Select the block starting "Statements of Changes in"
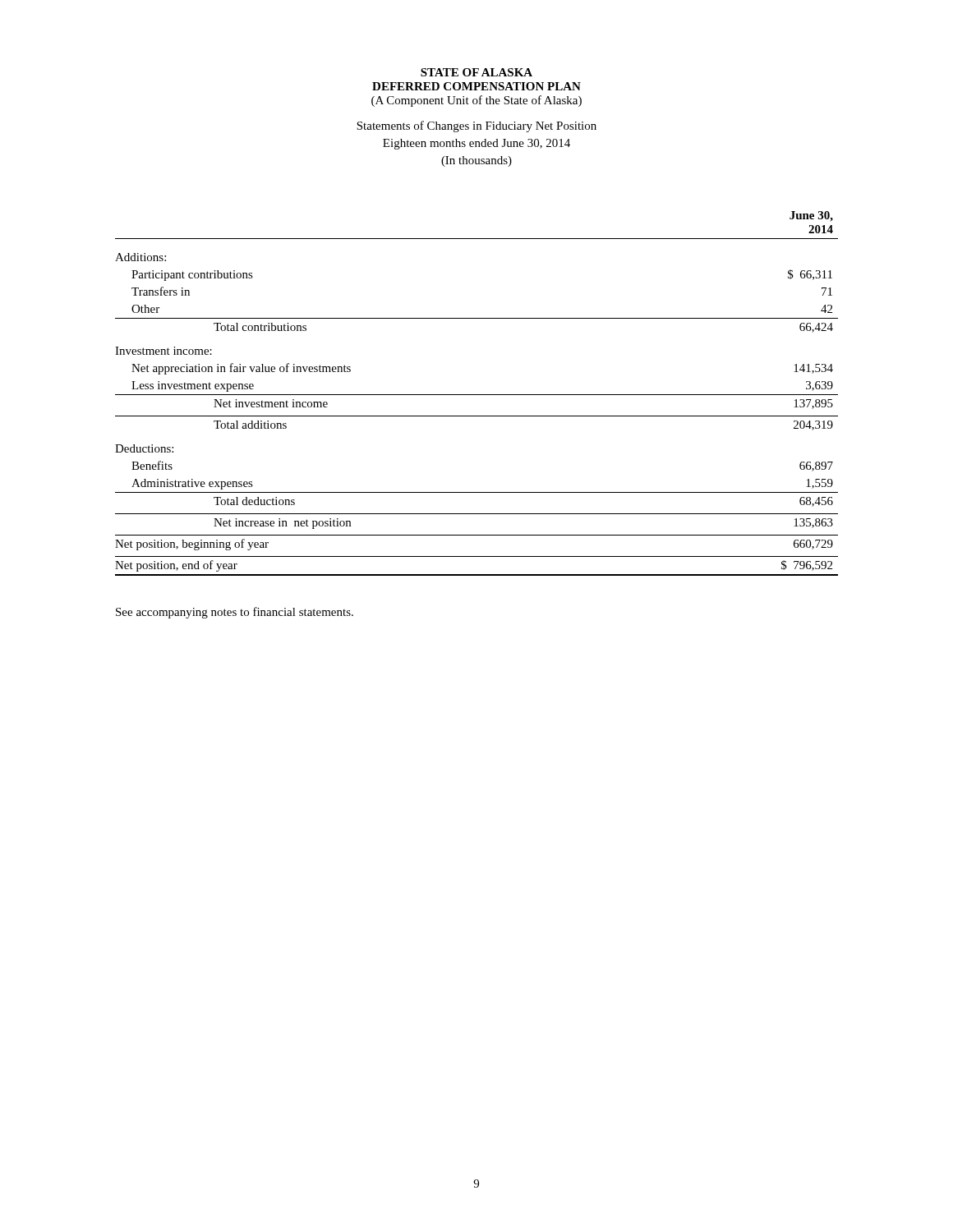Screen dimensions: 1232x953 click(476, 126)
